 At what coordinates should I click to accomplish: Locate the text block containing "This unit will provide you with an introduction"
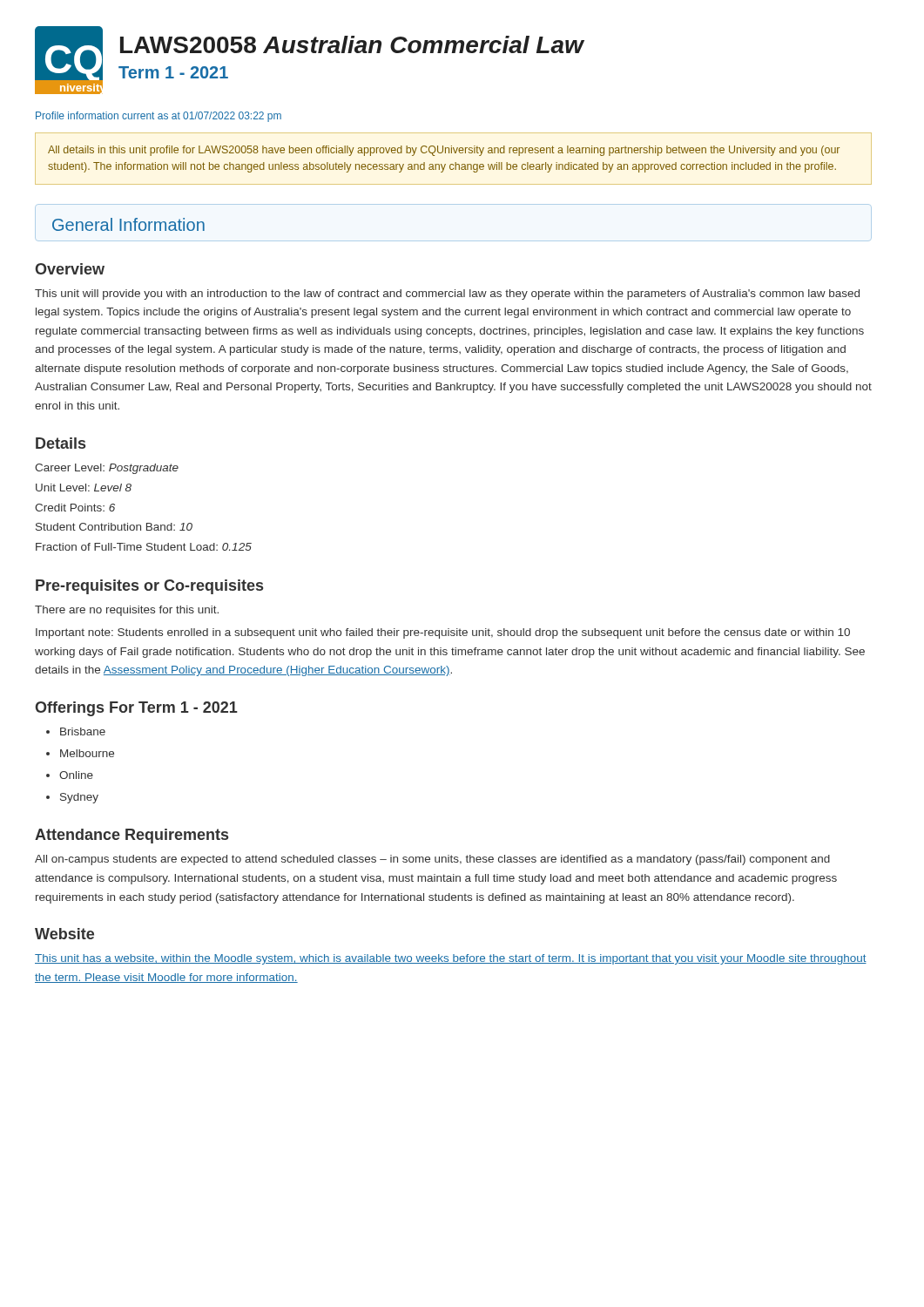pos(453,349)
